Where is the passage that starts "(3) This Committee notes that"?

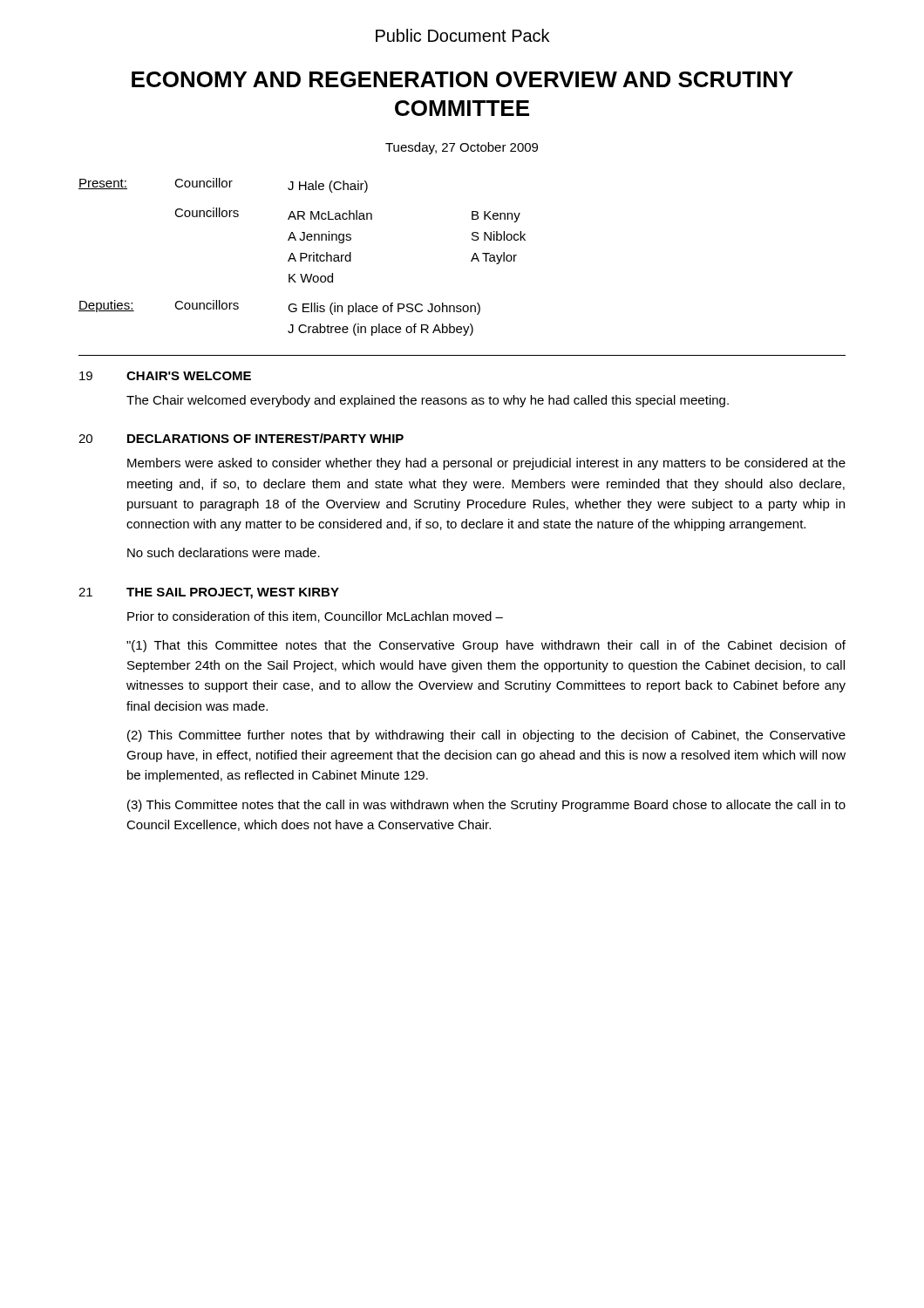click(x=486, y=814)
